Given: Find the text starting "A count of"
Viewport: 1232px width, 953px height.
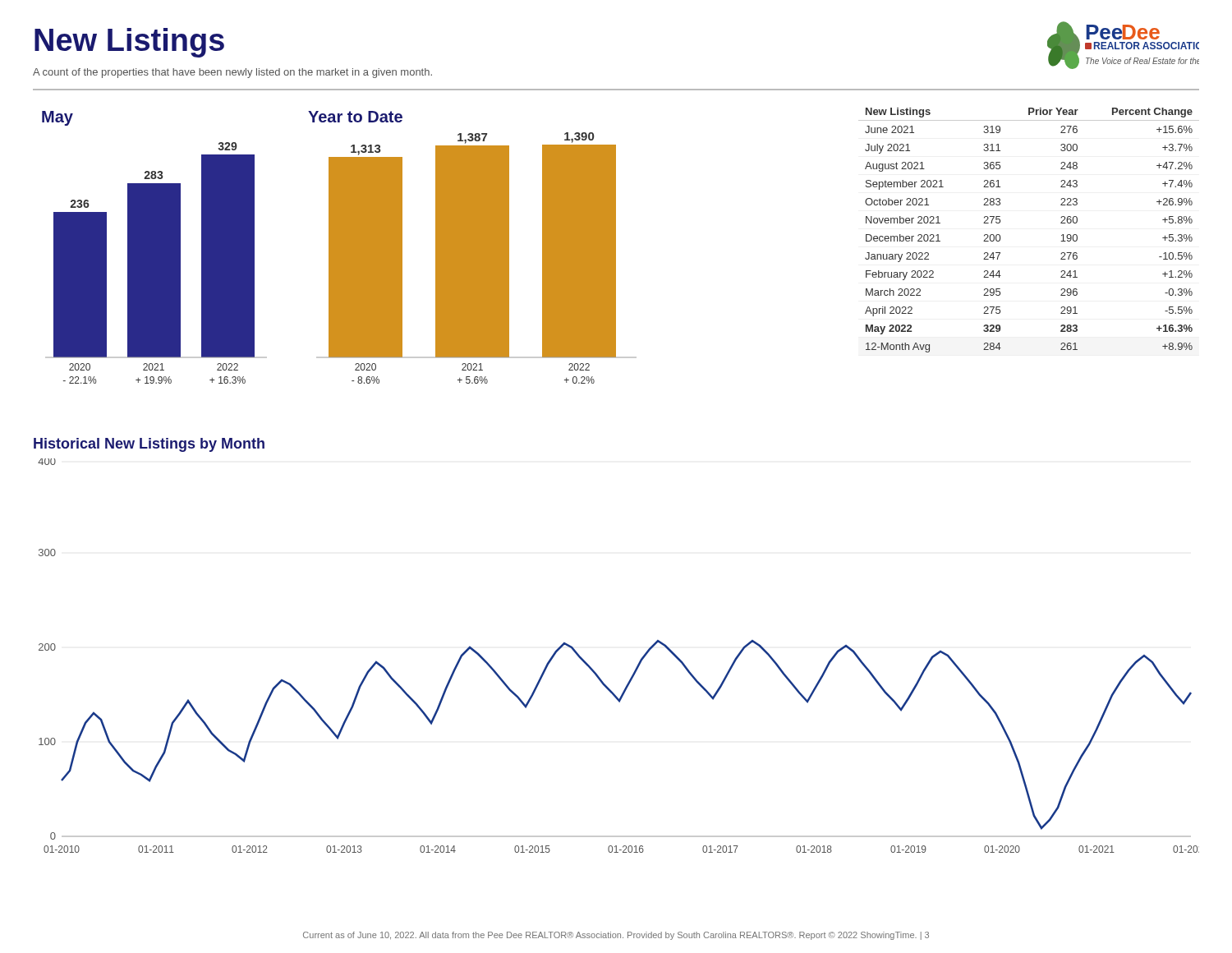Looking at the screenshot, I should (x=233, y=72).
